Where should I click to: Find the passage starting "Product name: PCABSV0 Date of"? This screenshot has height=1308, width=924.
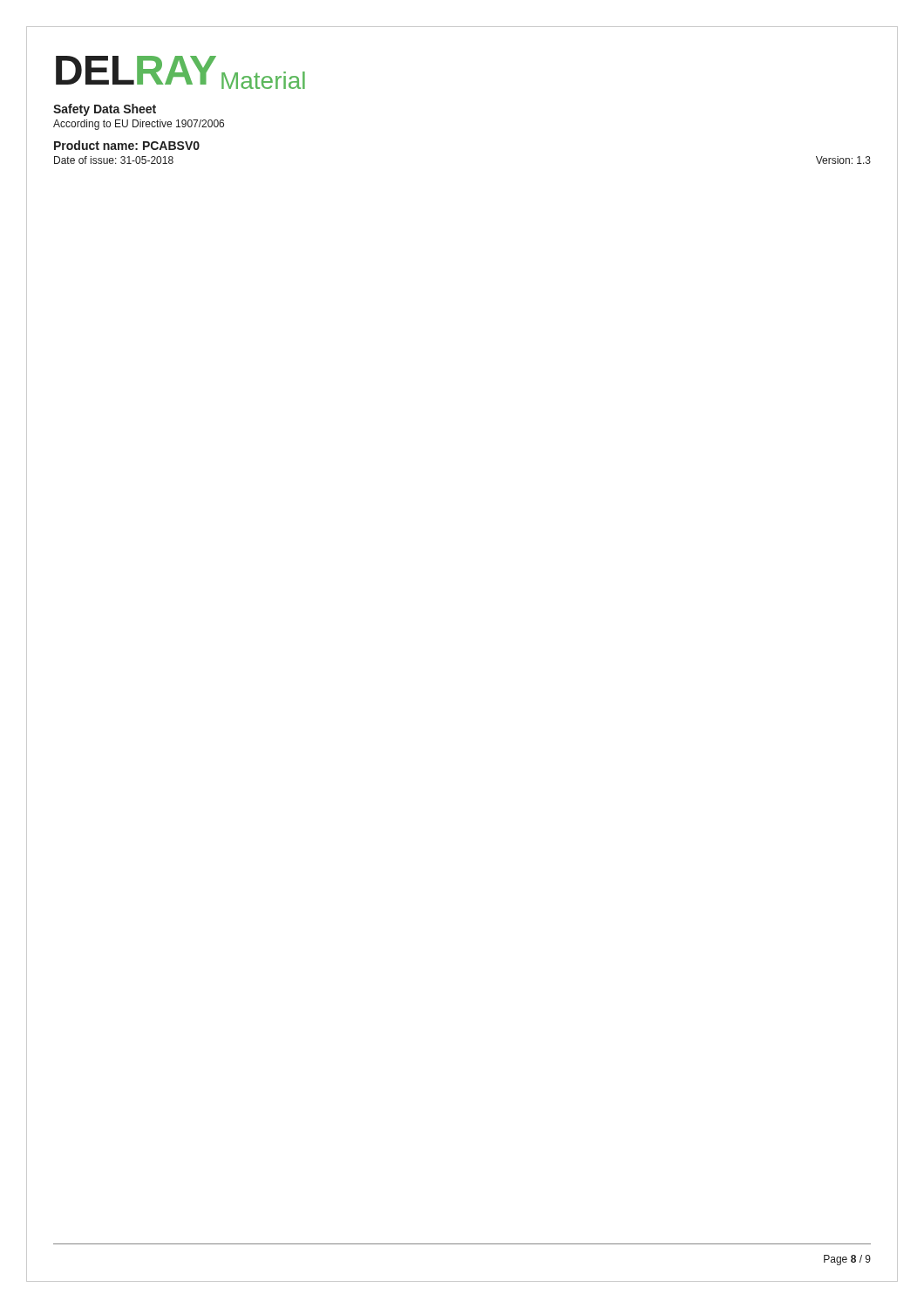pyautogui.click(x=127, y=145)
